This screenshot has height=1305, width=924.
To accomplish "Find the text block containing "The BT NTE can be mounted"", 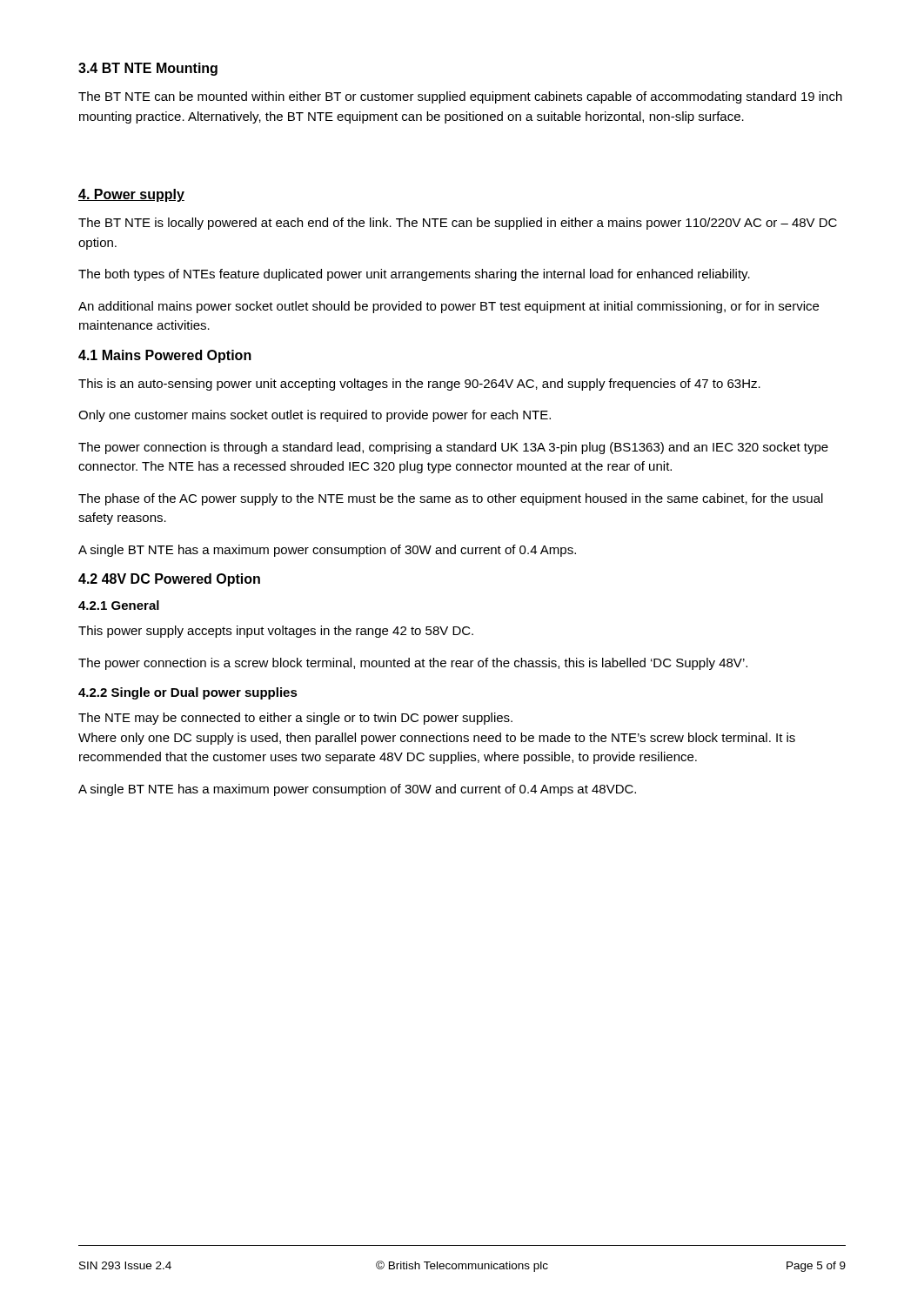I will pos(462,107).
